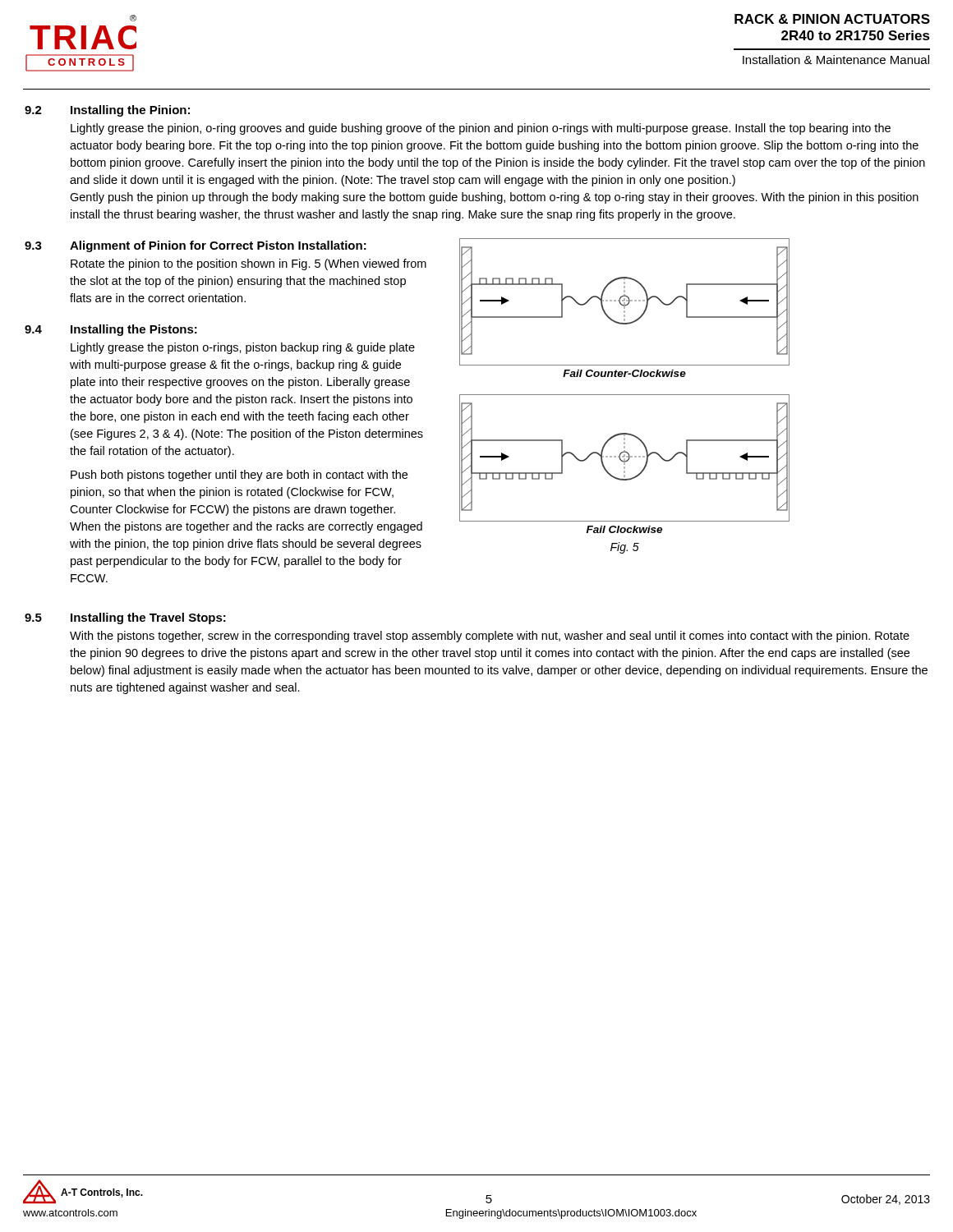Viewport: 953px width, 1232px height.
Task: Point to "Alignment of Pinion for Correct Piston Installation:"
Action: tap(218, 245)
